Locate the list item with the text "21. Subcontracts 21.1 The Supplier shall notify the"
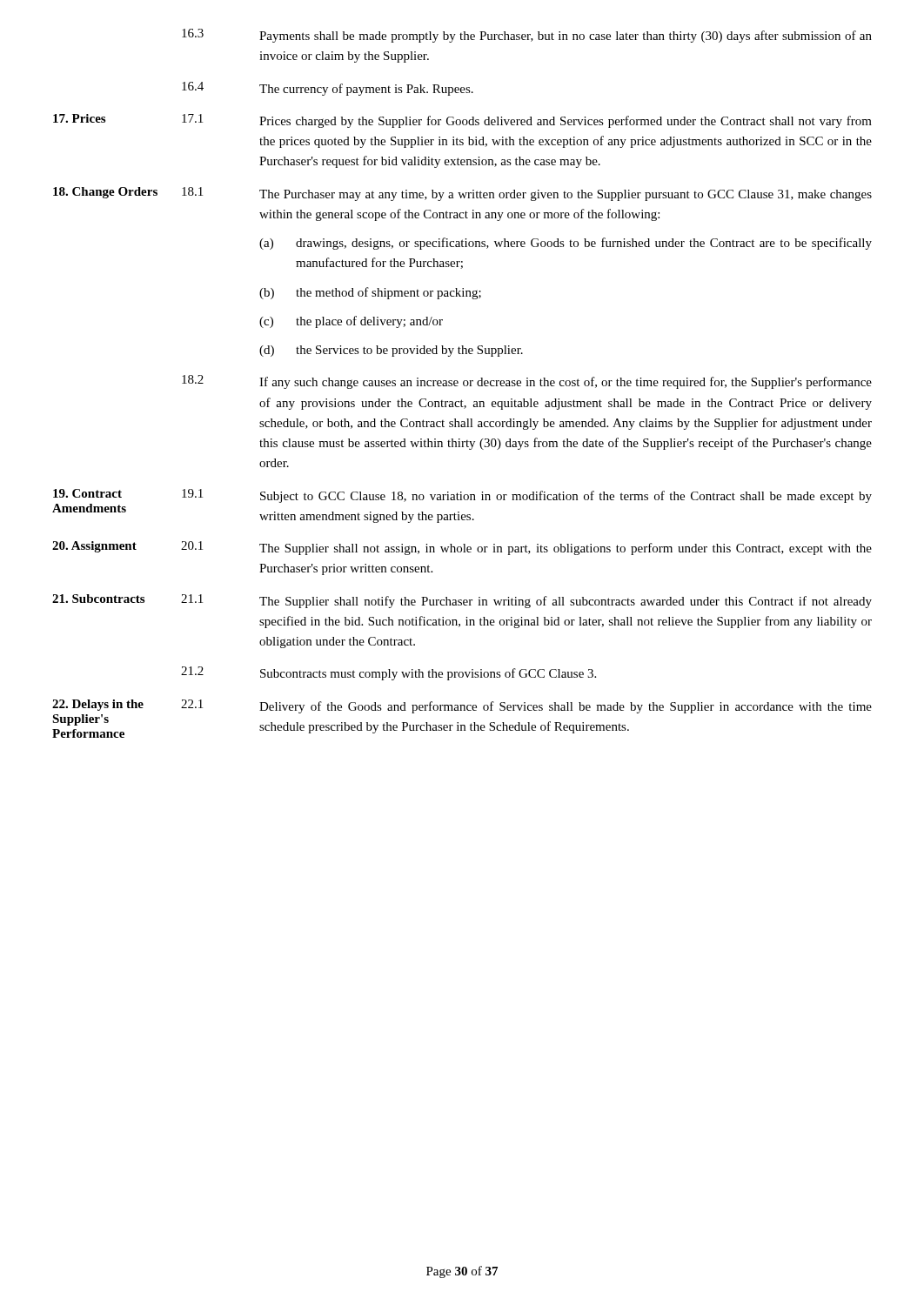Screen dimensions: 1305x924 [x=462, y=622]
